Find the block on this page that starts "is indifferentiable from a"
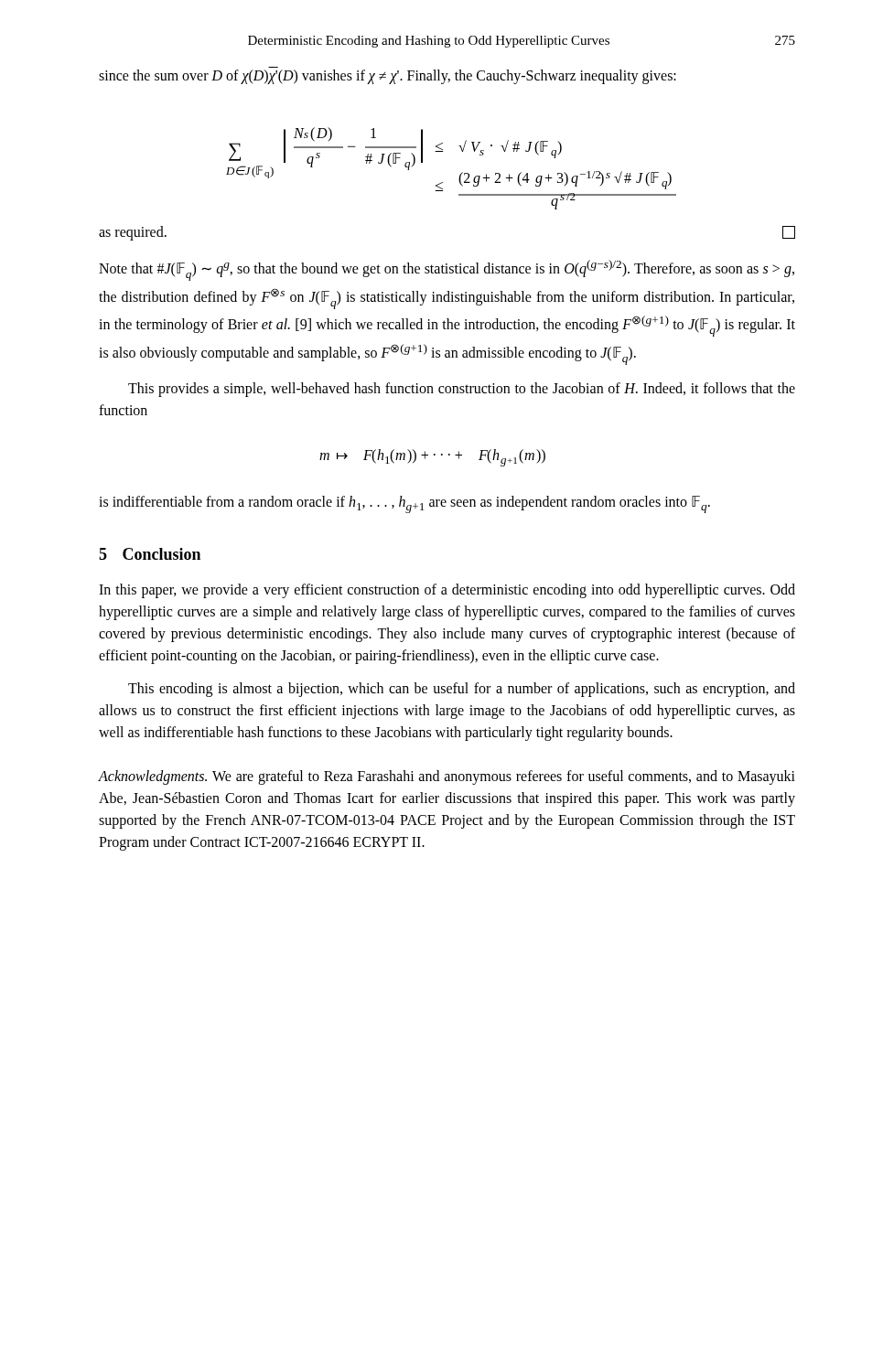This screenshot has width=894, height=1372. pos(447,504)
